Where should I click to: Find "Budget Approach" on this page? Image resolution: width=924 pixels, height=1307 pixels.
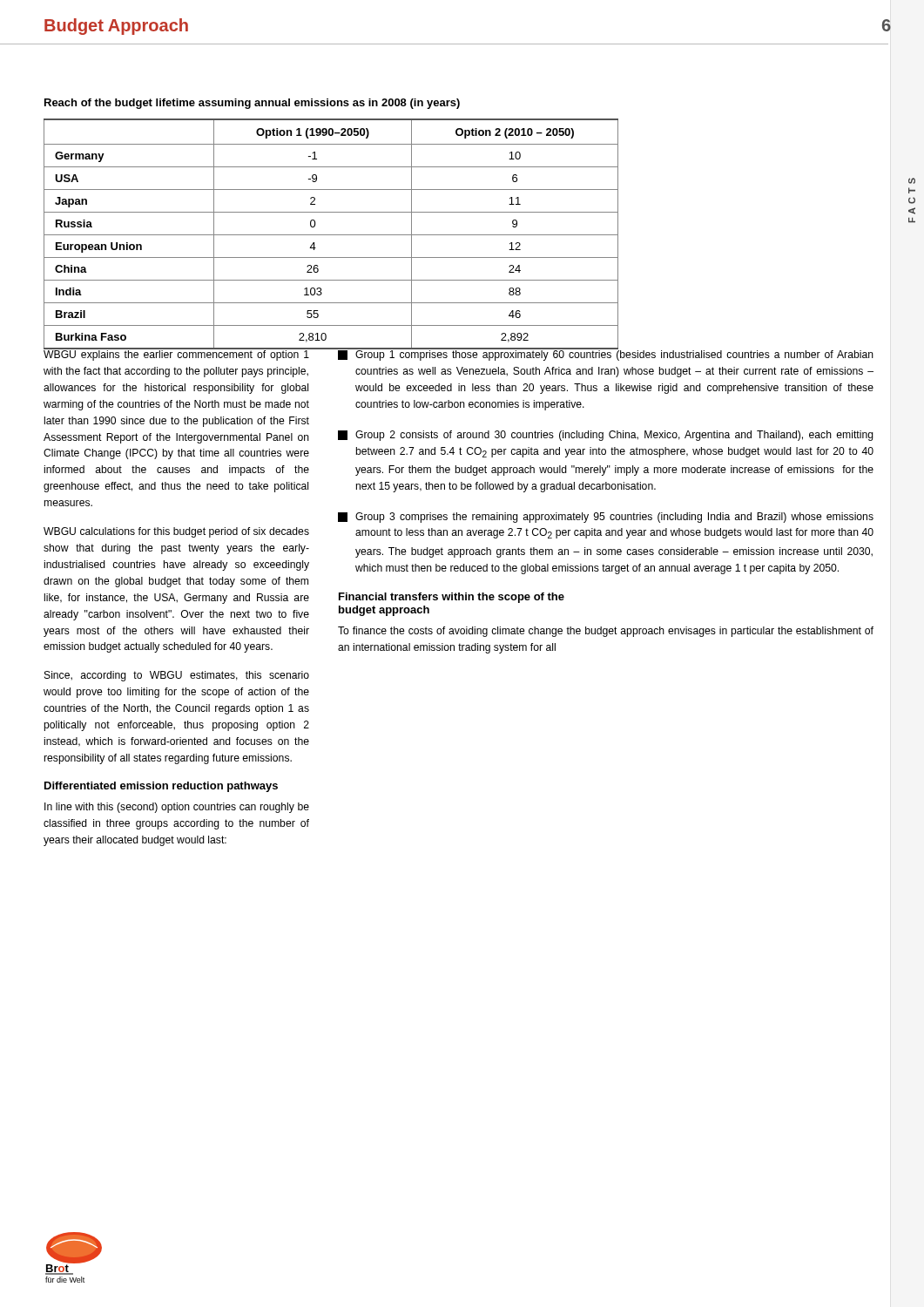[116, 25]
